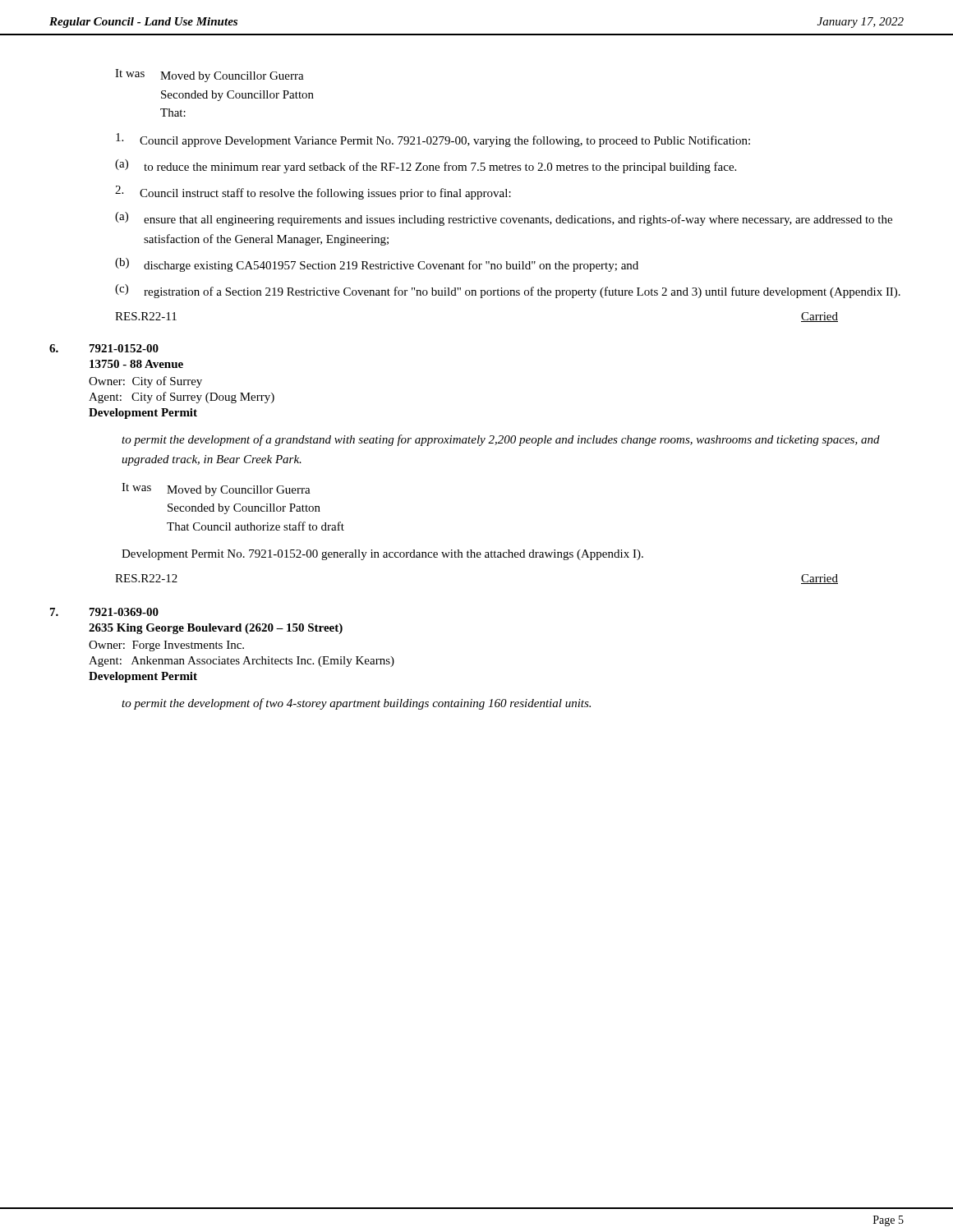Select the text starting "(a) ensure that"

pos(509,229)
